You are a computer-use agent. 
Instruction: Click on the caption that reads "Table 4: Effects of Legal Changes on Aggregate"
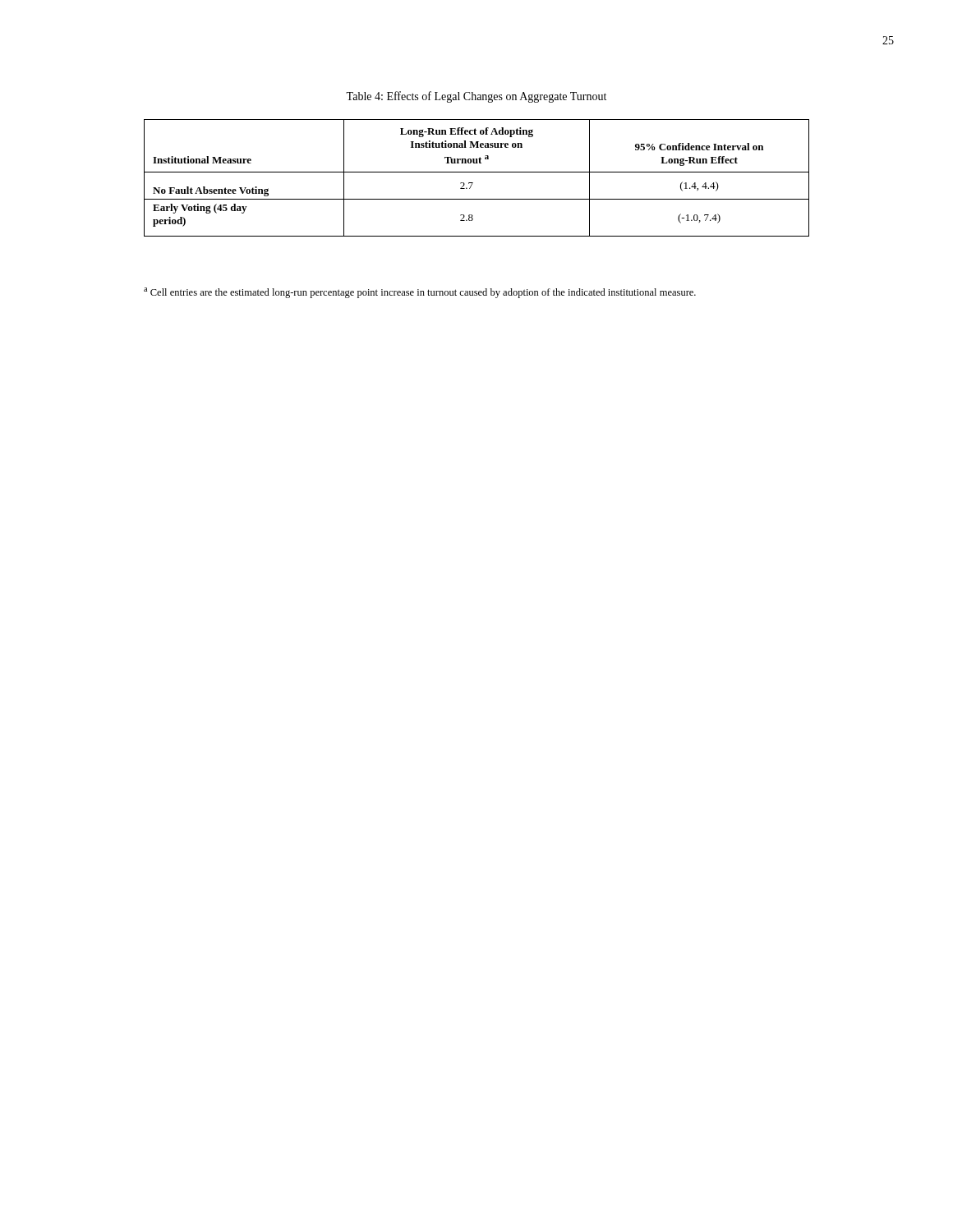coord(476,96)
